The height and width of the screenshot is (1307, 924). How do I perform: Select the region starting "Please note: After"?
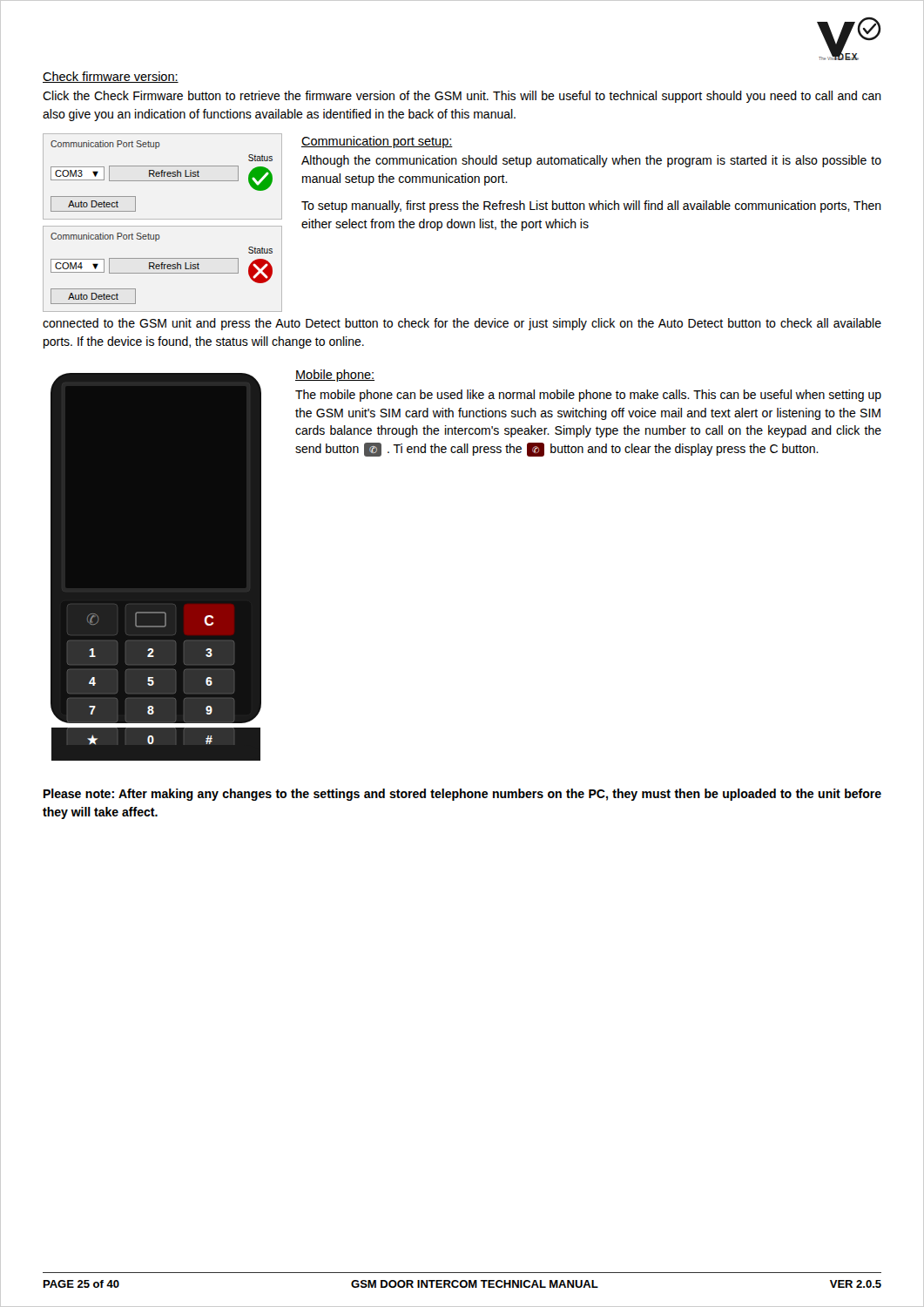462,803
